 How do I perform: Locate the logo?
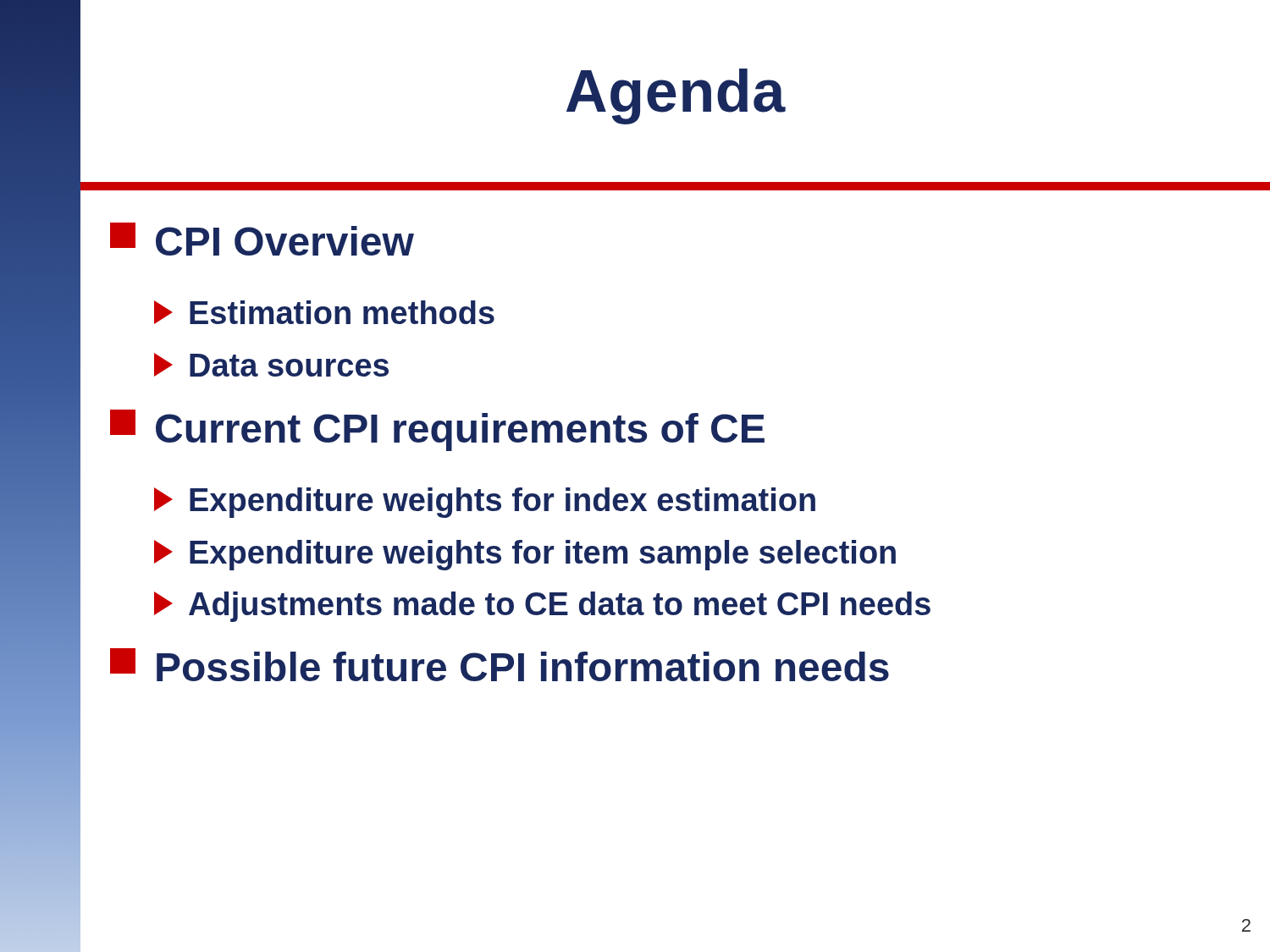(x=42, y=907)
